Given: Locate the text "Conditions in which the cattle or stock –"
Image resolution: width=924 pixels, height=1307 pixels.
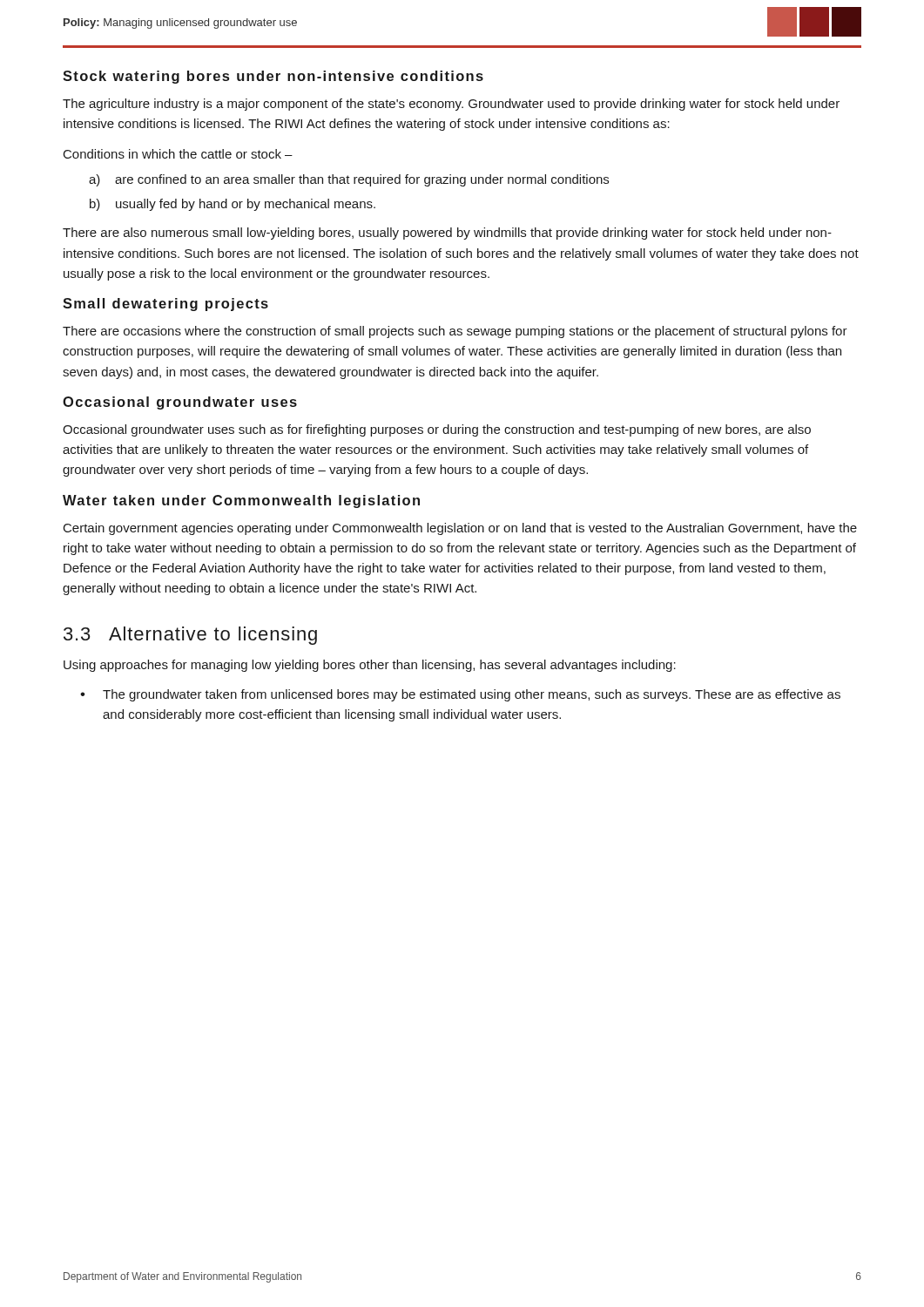Looking at the screenshot, I should 177,153.
